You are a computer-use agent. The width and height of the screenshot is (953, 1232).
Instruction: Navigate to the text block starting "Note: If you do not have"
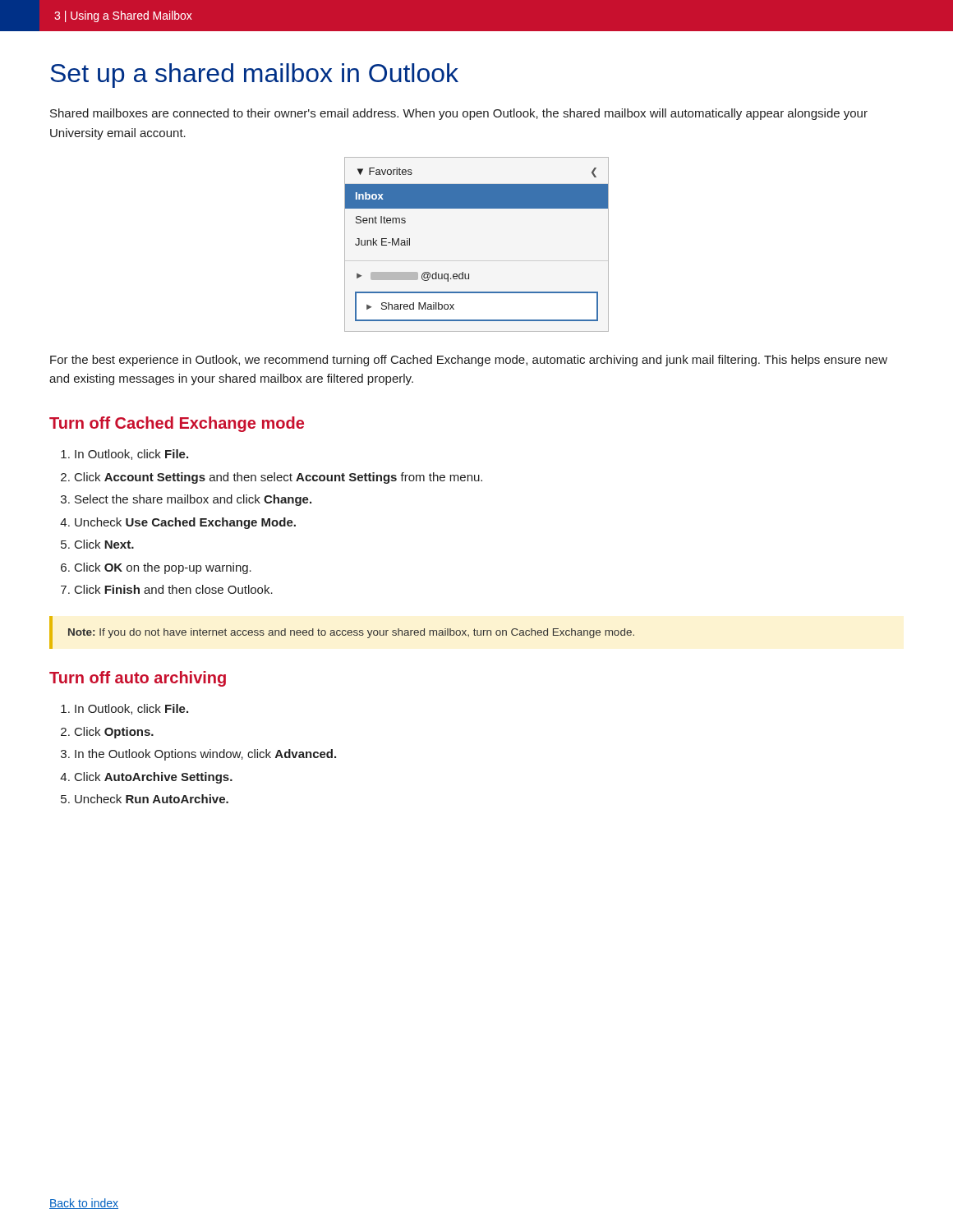(351, 632)
